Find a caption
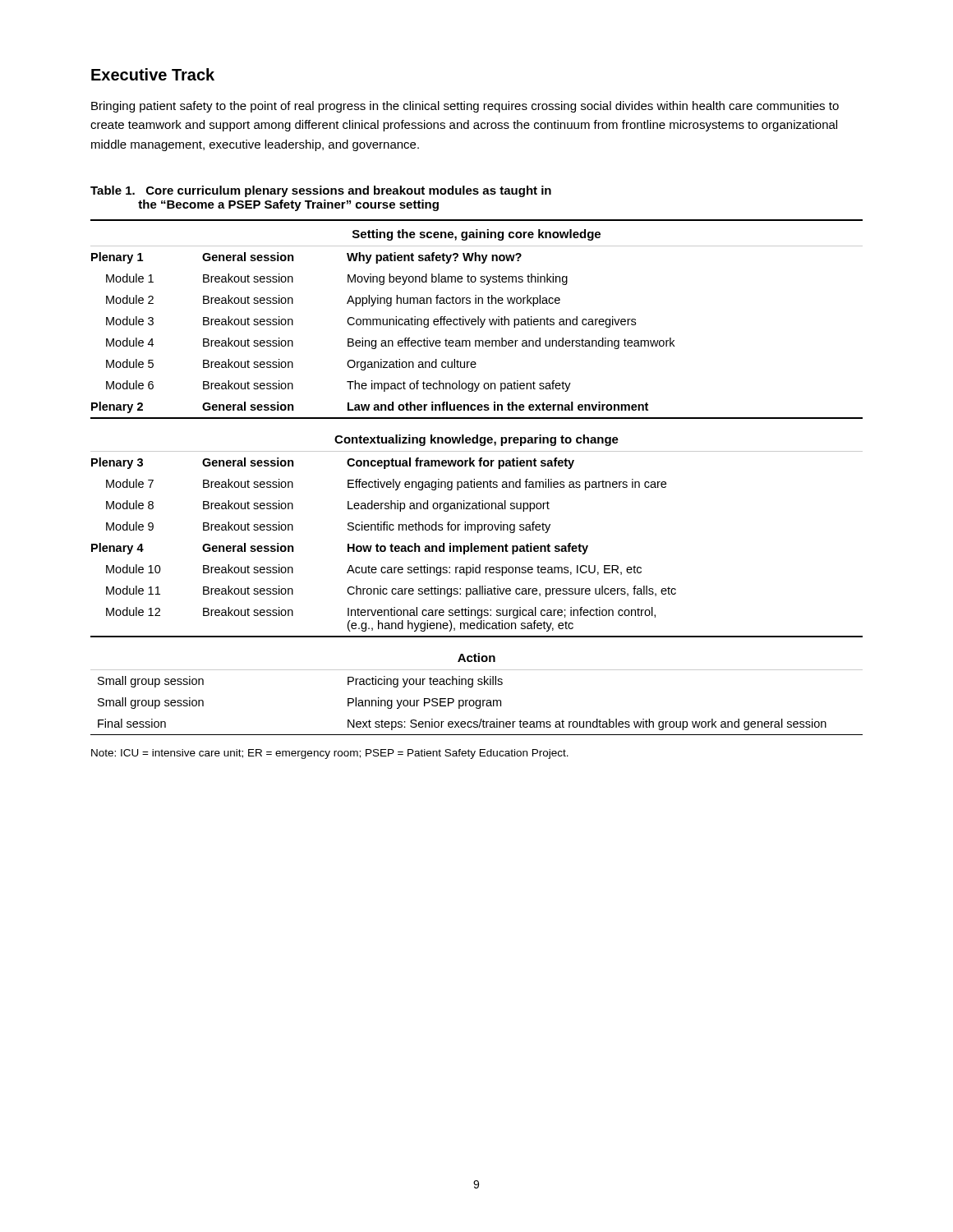953x1232 pixels. click(x=321, y=197)
